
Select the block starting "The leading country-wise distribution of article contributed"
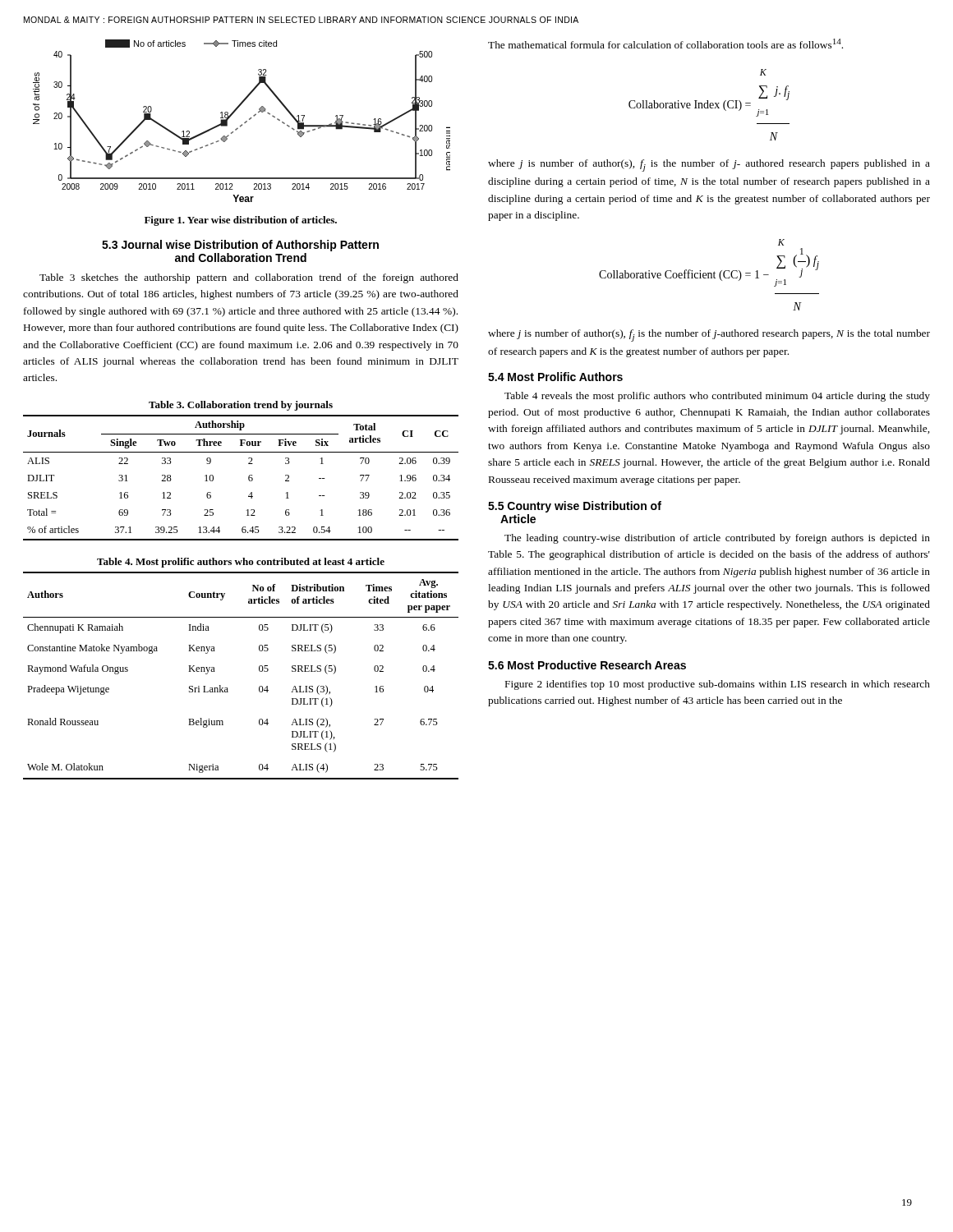709,588
